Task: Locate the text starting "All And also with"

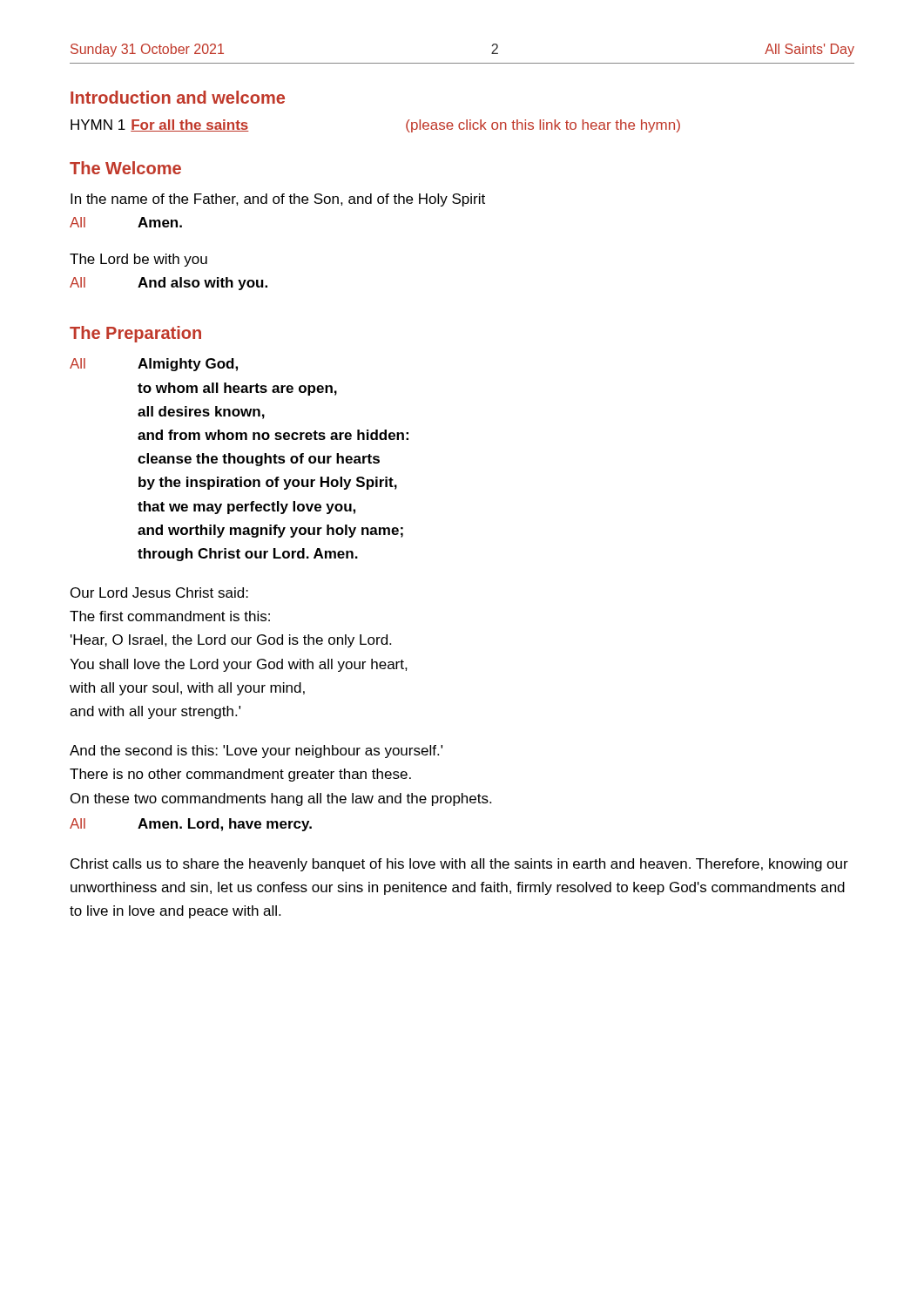Action: (x=169, y=283)
